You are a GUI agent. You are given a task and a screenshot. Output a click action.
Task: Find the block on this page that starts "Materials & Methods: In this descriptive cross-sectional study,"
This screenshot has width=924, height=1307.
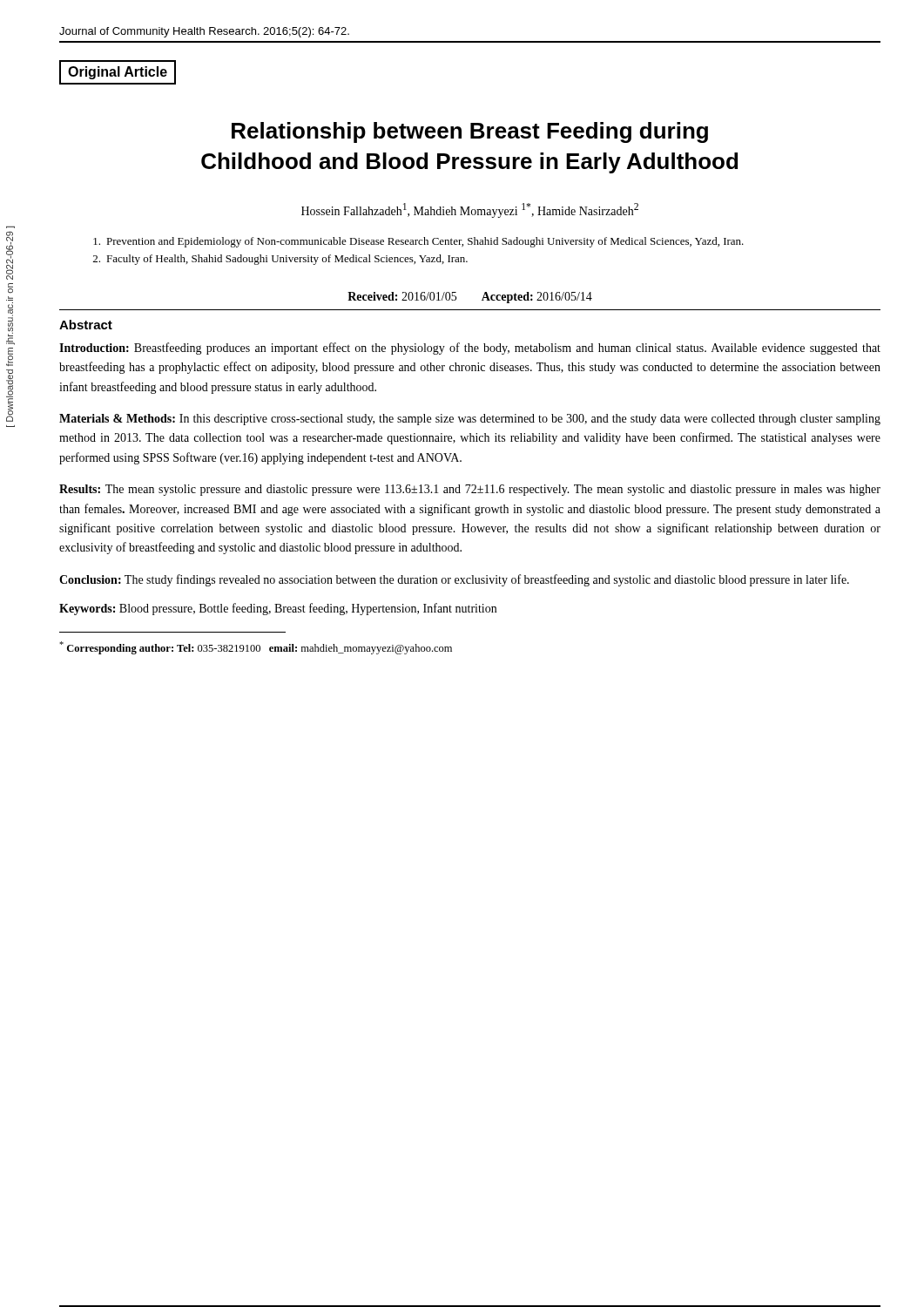point(470,438)
